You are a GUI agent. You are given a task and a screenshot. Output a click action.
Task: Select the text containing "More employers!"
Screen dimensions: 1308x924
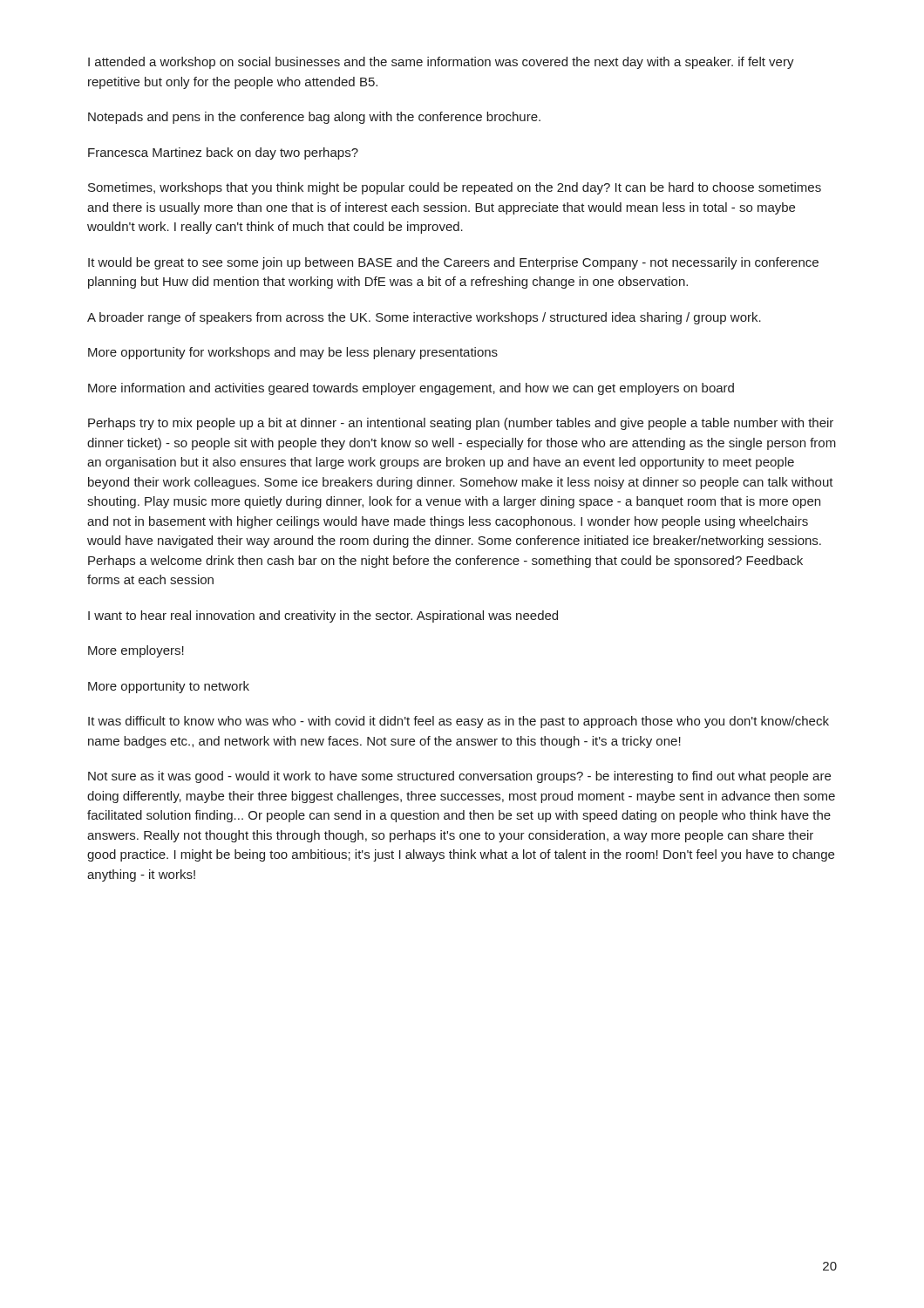pos(136,650)
